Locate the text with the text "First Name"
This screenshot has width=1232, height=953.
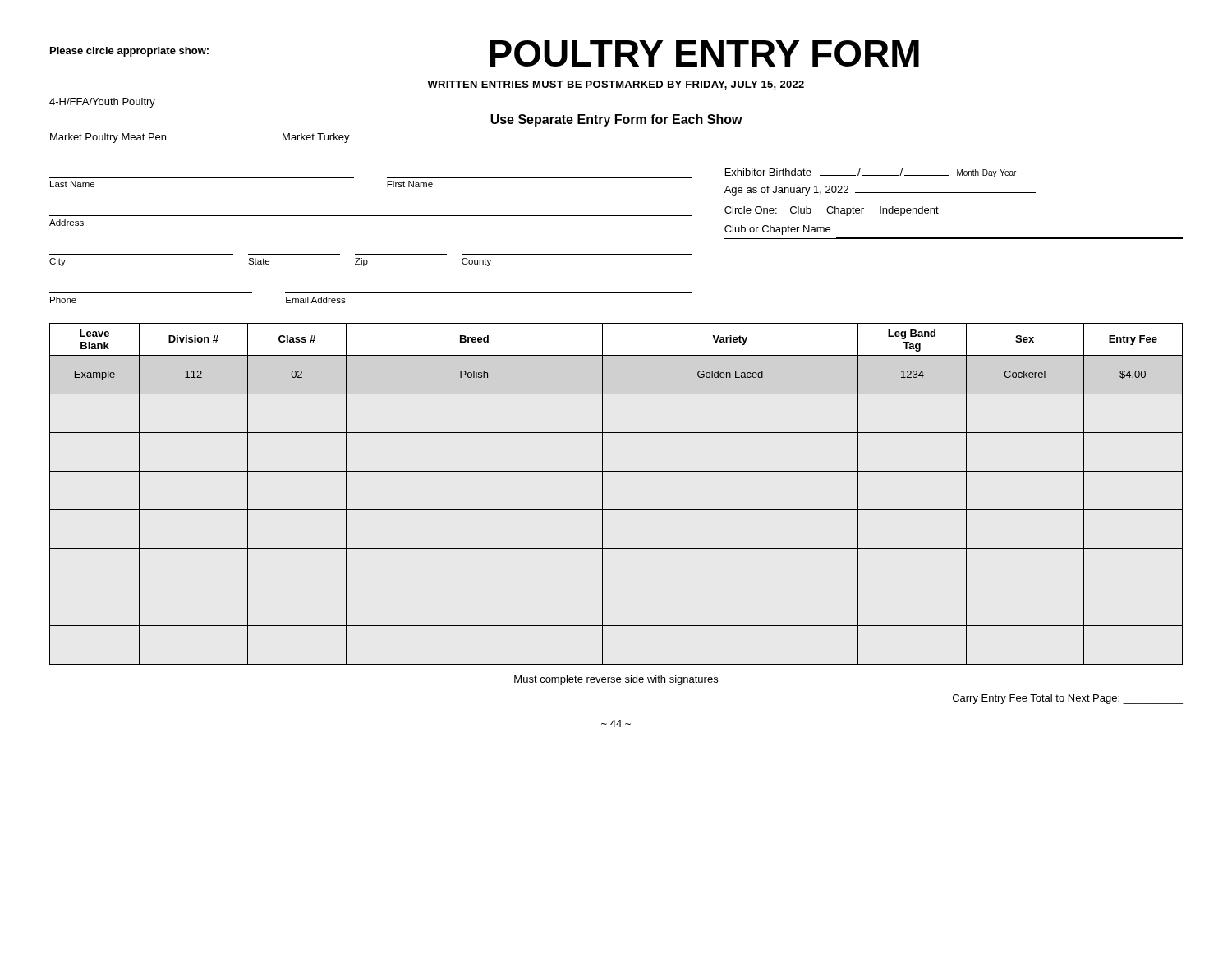[410, 184]
